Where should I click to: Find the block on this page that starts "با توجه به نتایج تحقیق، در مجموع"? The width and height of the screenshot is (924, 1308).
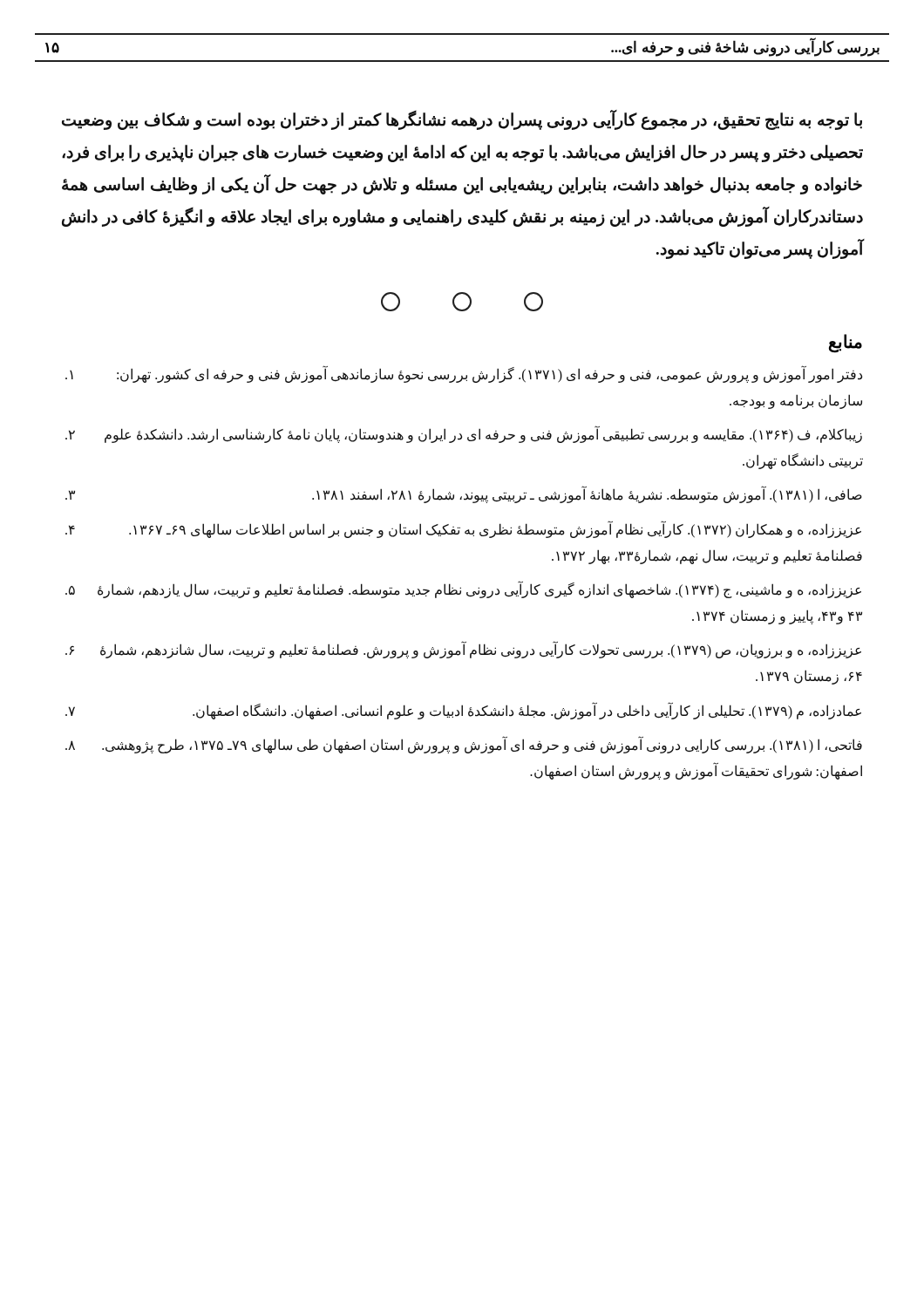[462, 185]
